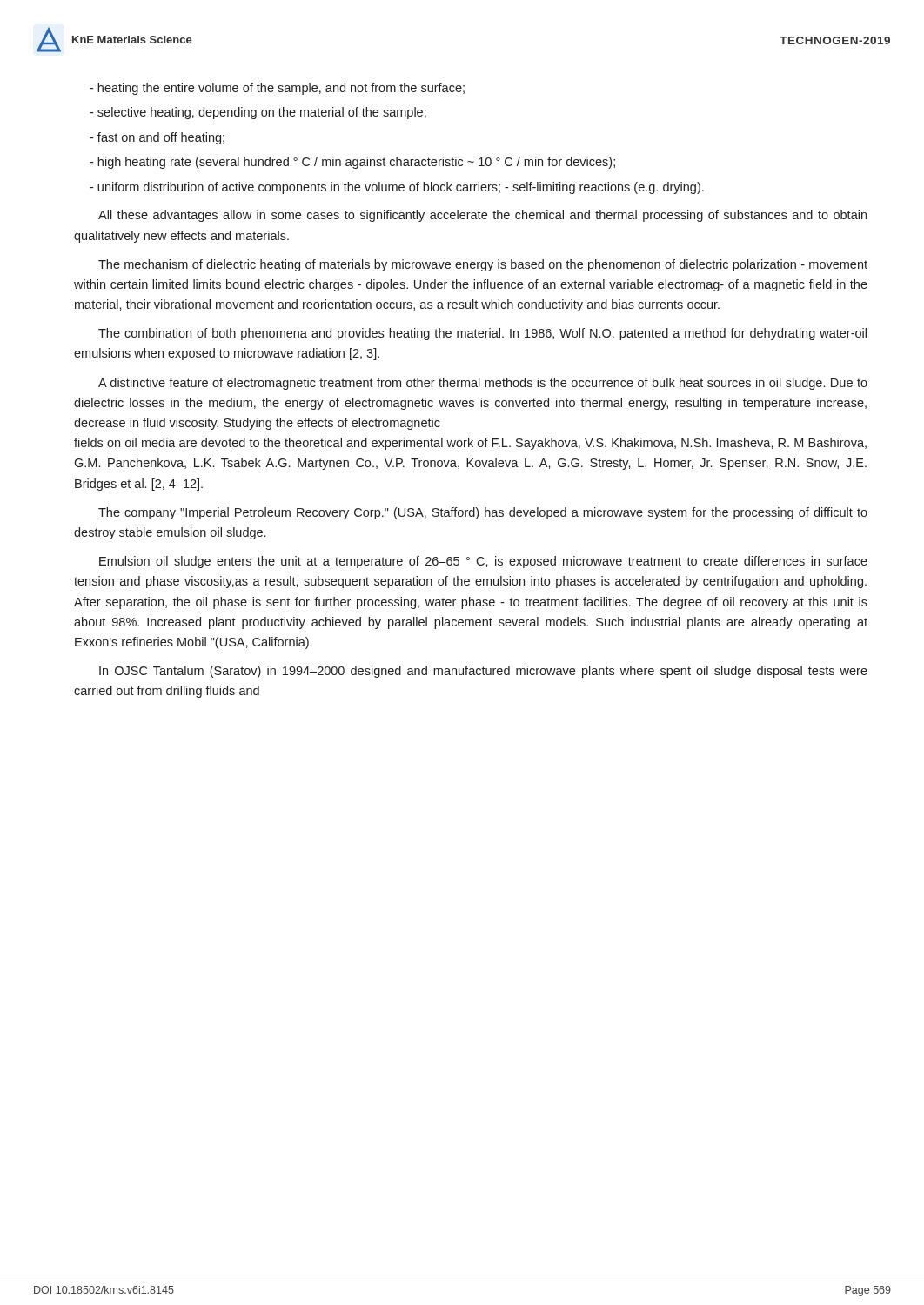
Task: Select the text block starting "A distinctive feature of electromagnetic treatment"
Action: pos(471,403)
